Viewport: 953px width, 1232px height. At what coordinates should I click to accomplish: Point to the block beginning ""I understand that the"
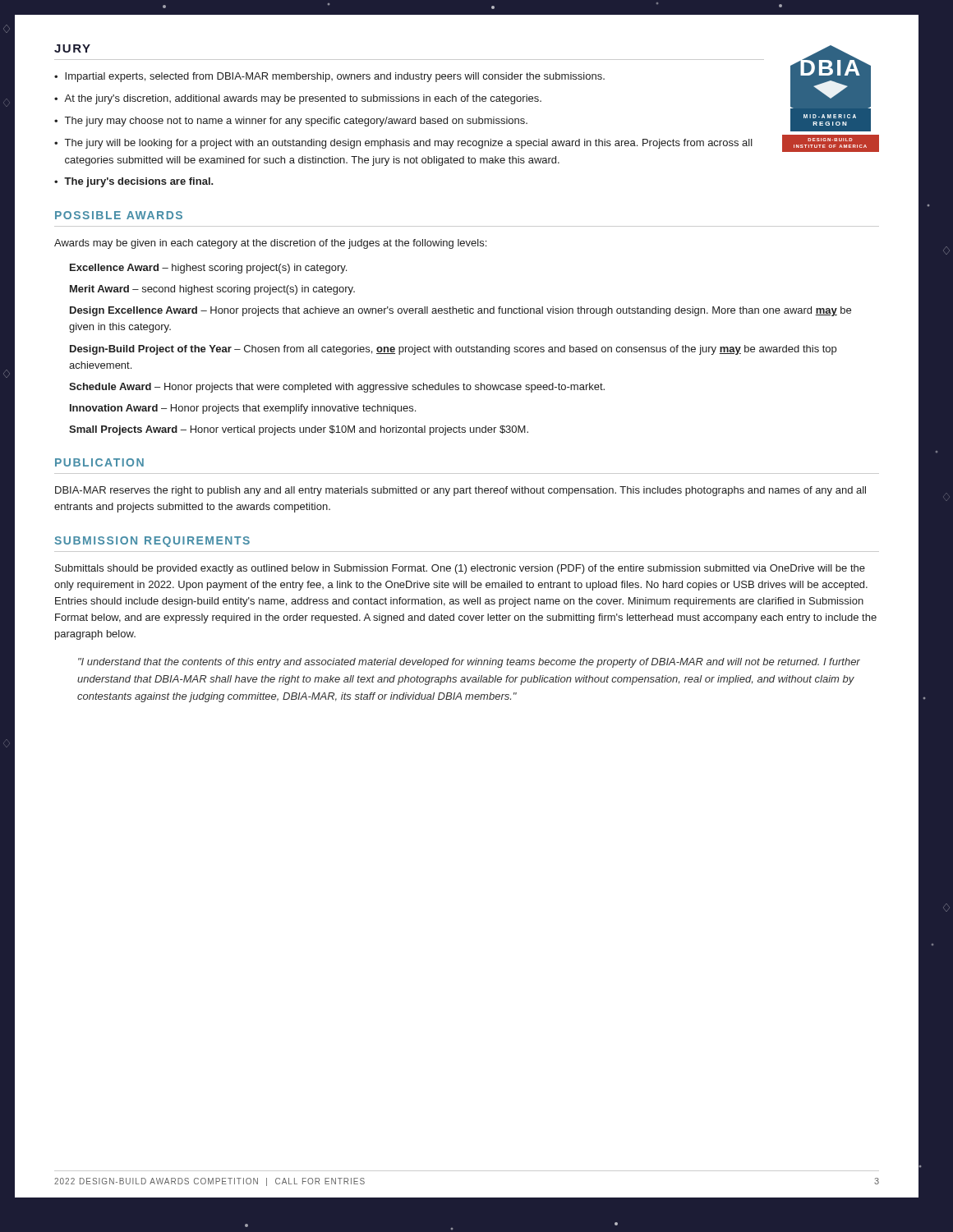point(469,679)
